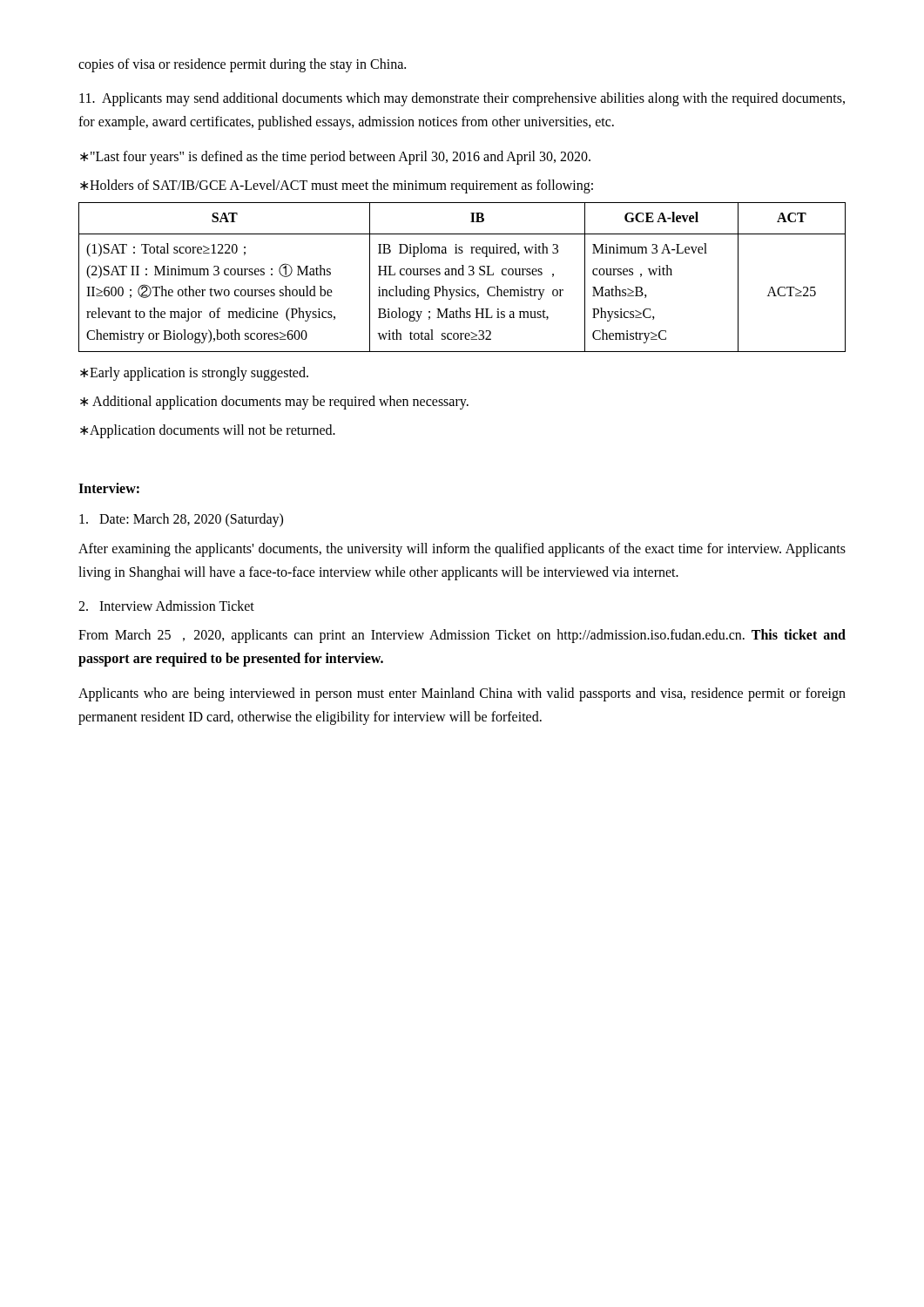Find the text starting "After examining the applicants' documents, the university"

[x=462, y=560]
